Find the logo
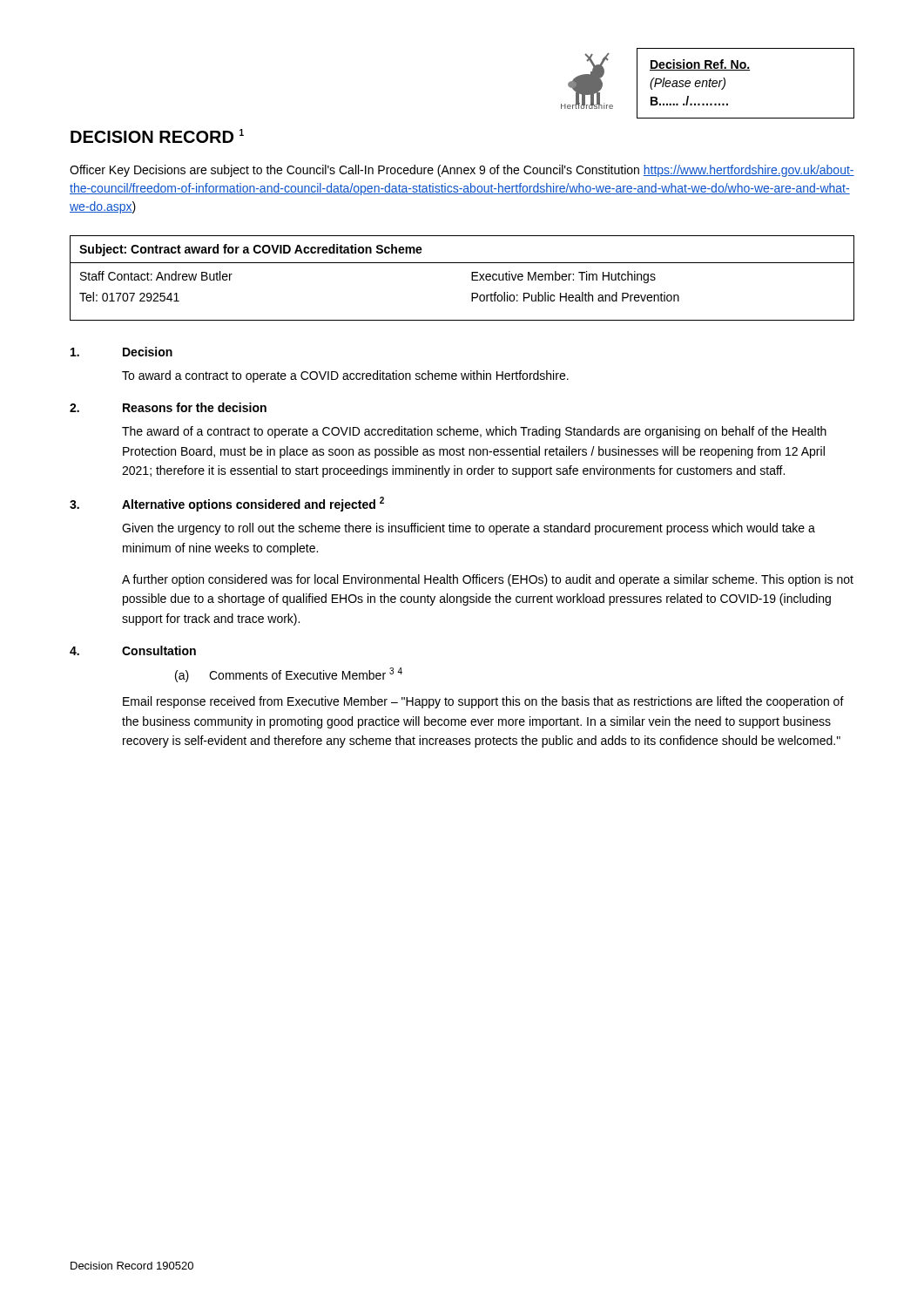The height and width of the screenshot is (1307, 924). pyautogui.click(x=587, y=79)
